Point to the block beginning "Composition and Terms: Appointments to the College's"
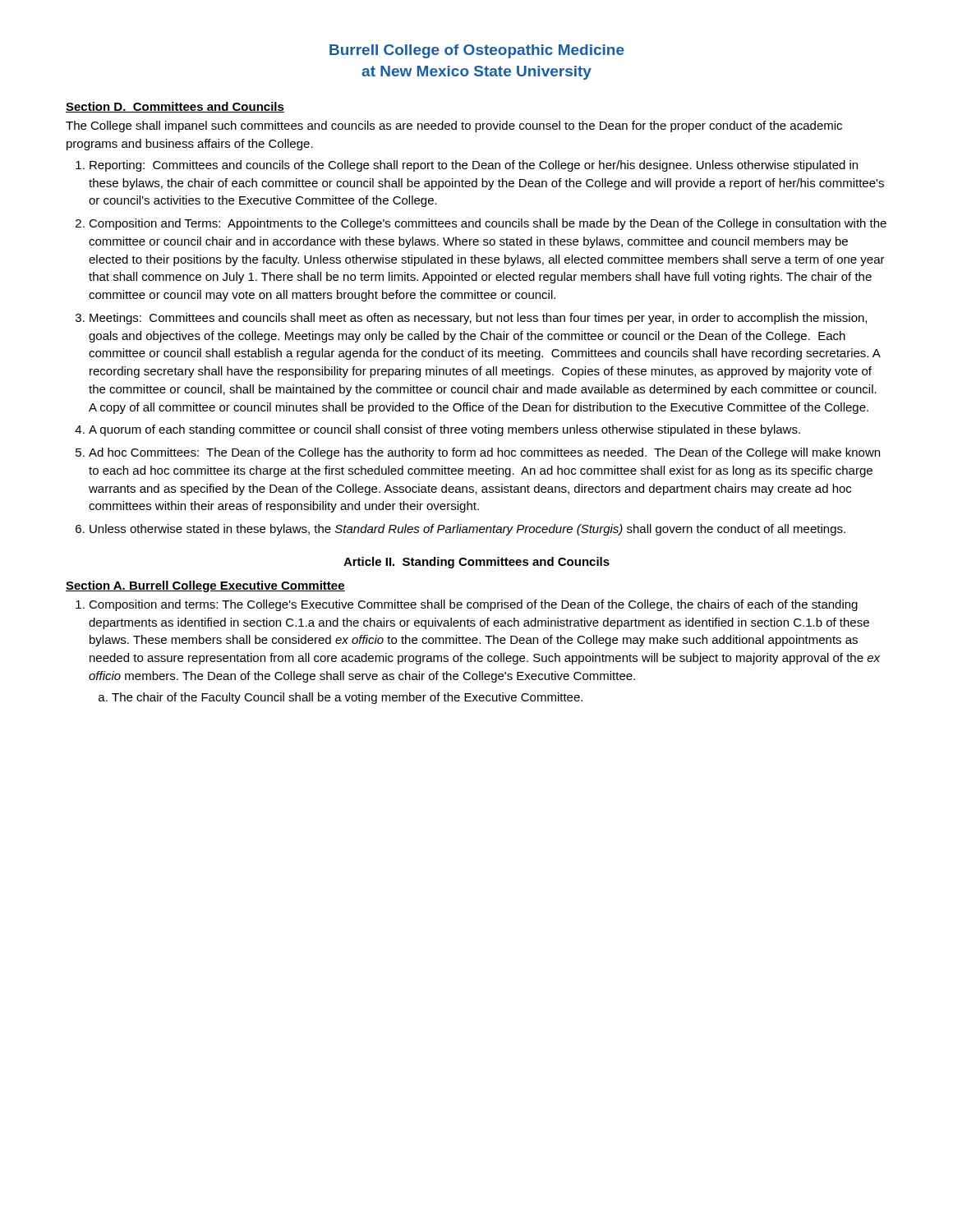This screenshot has width=953, height=1232. click(488, 259)
